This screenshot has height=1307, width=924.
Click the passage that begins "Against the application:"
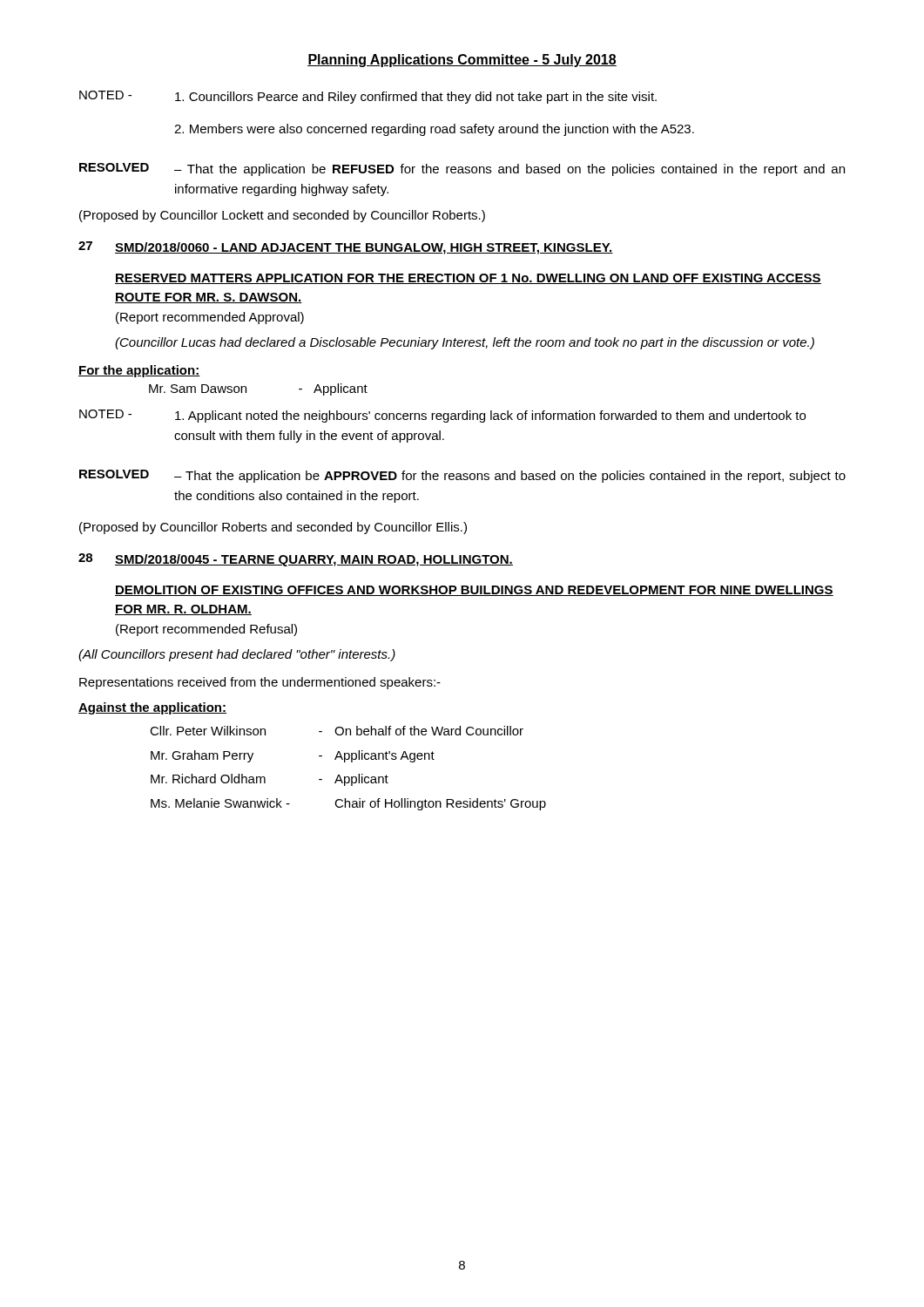point(152,708)
